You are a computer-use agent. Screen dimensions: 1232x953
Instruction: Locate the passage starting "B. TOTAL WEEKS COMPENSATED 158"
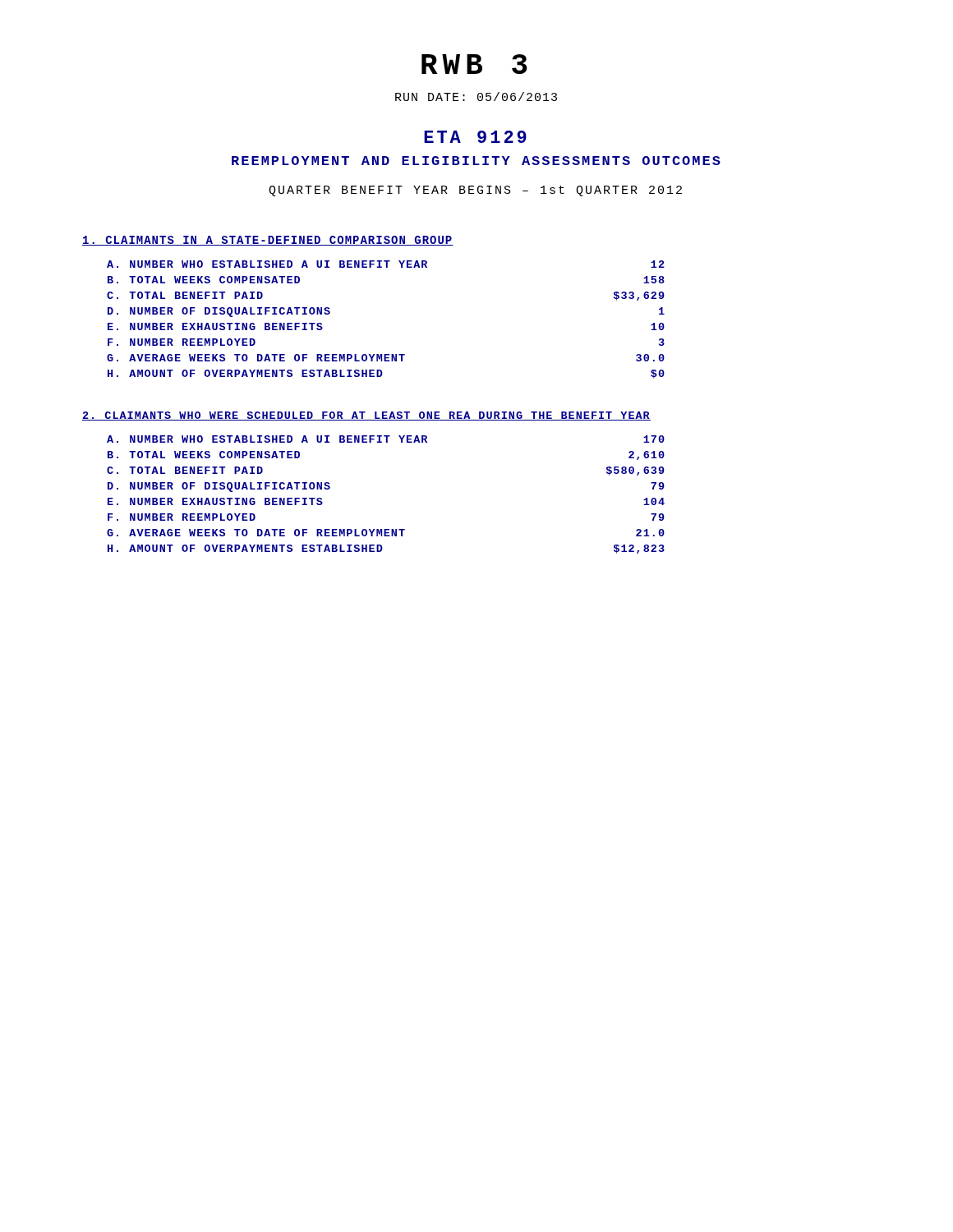click(x=152, y=280)
